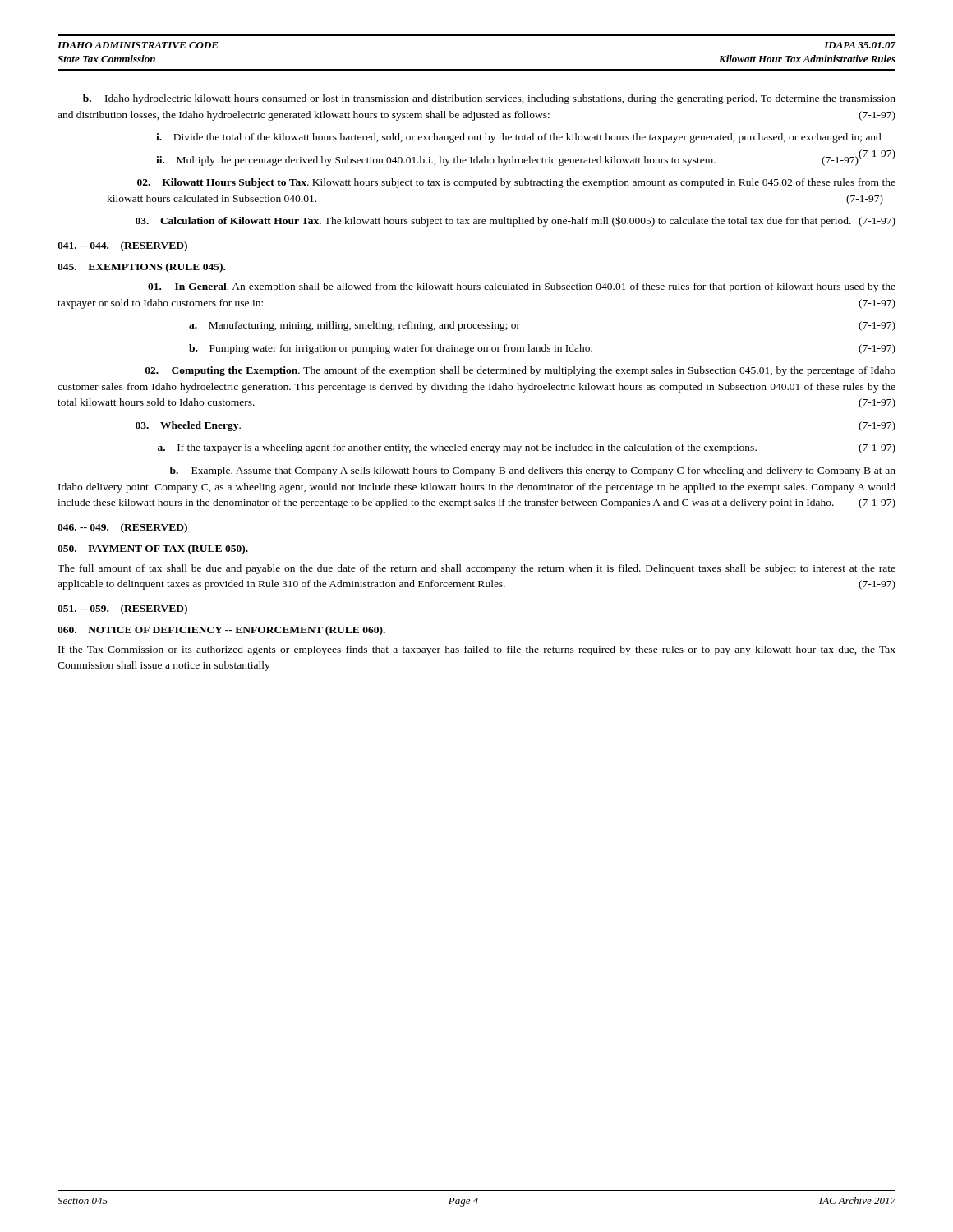
Task: Find the text block with the text "In General. An exemption shall be allowed from"
Action: click(x=476, y=295)
